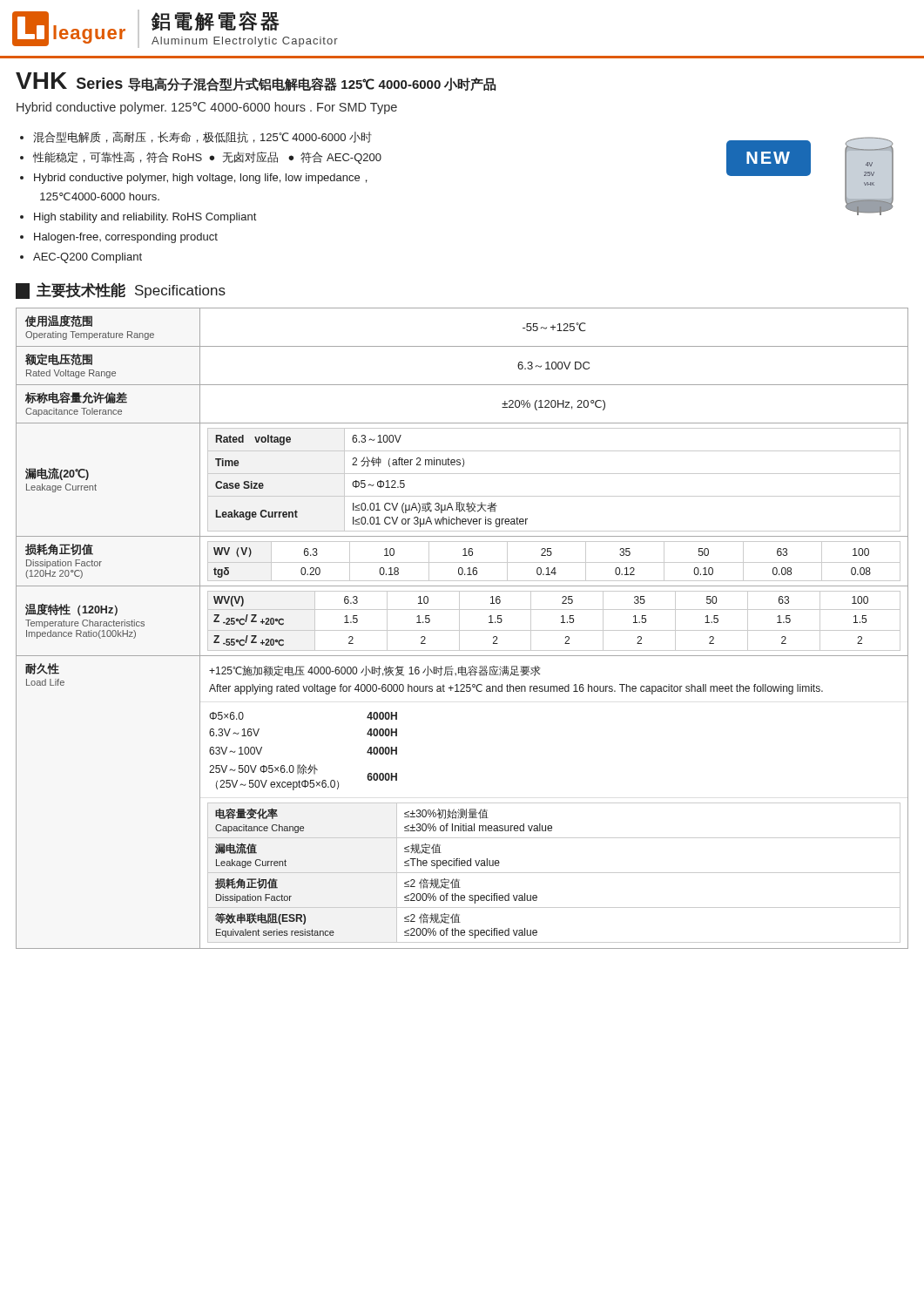The image size is (924, 1307).
Task: Find the table that mentions "Rated voltage"
Action: [x=462, y=635]
